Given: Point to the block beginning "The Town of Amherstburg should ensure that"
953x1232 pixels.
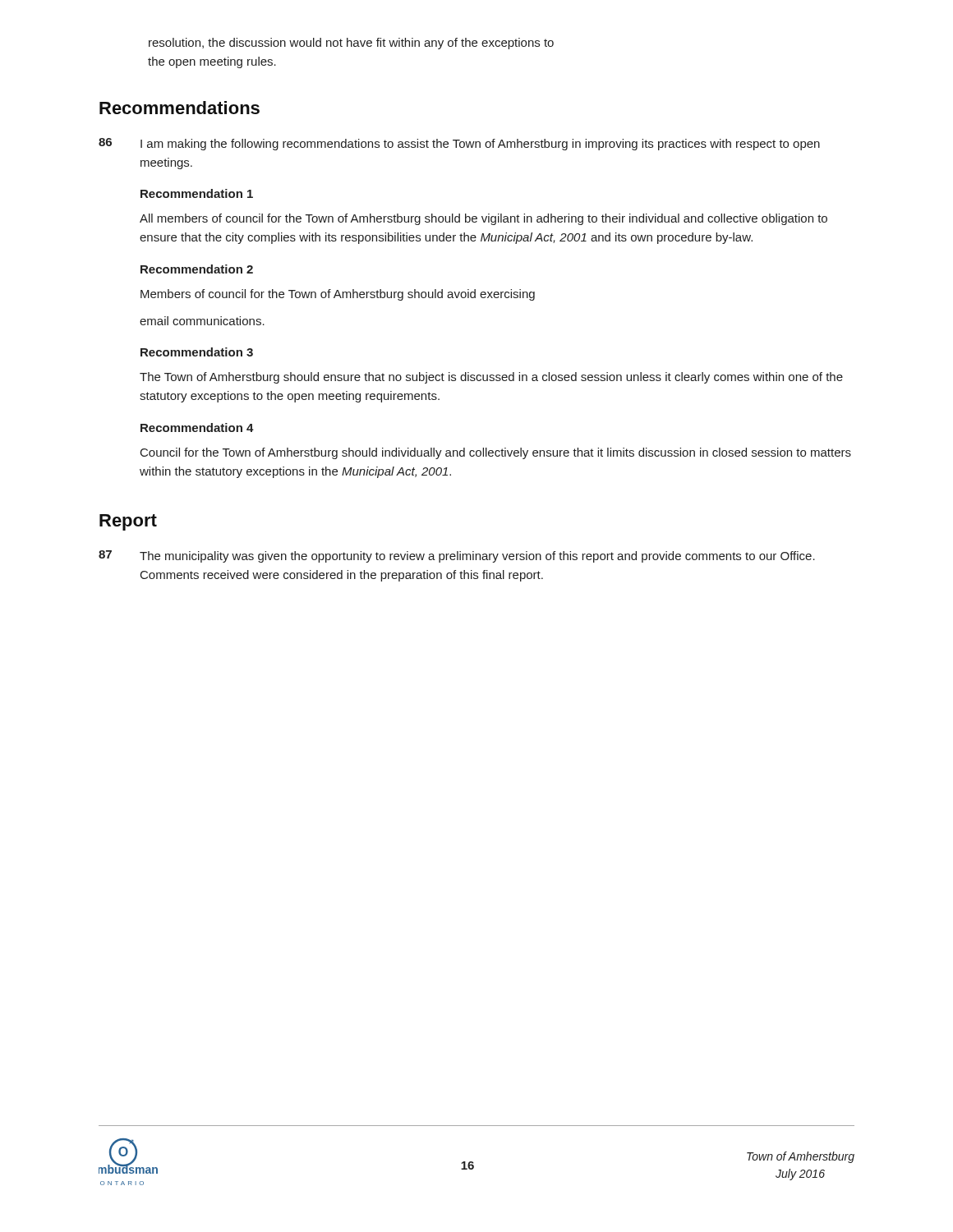Looking at the screenshot, I should (x=491, y=386).
